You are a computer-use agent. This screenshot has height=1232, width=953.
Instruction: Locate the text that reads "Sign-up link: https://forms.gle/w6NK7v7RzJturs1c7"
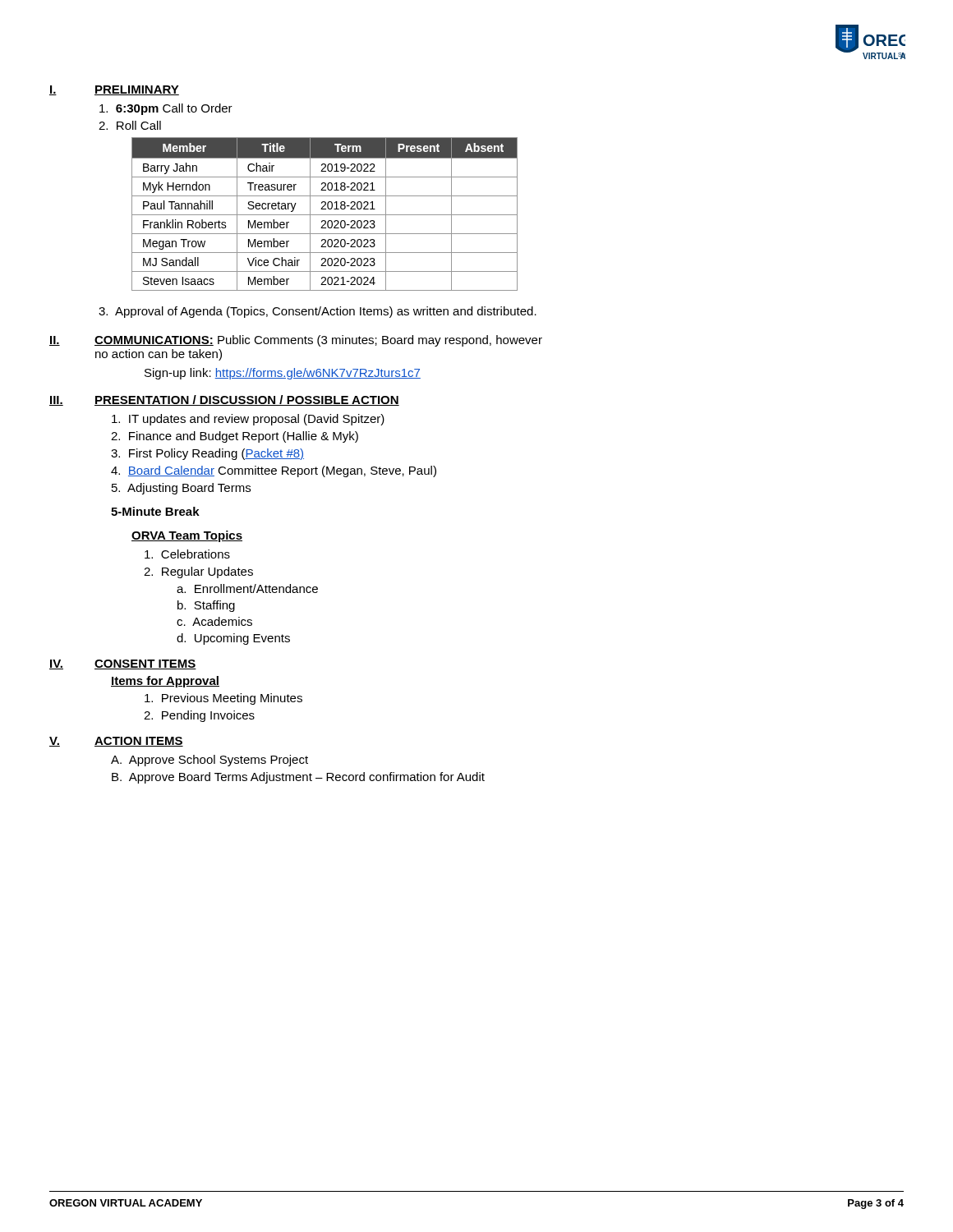pos(282,372)
